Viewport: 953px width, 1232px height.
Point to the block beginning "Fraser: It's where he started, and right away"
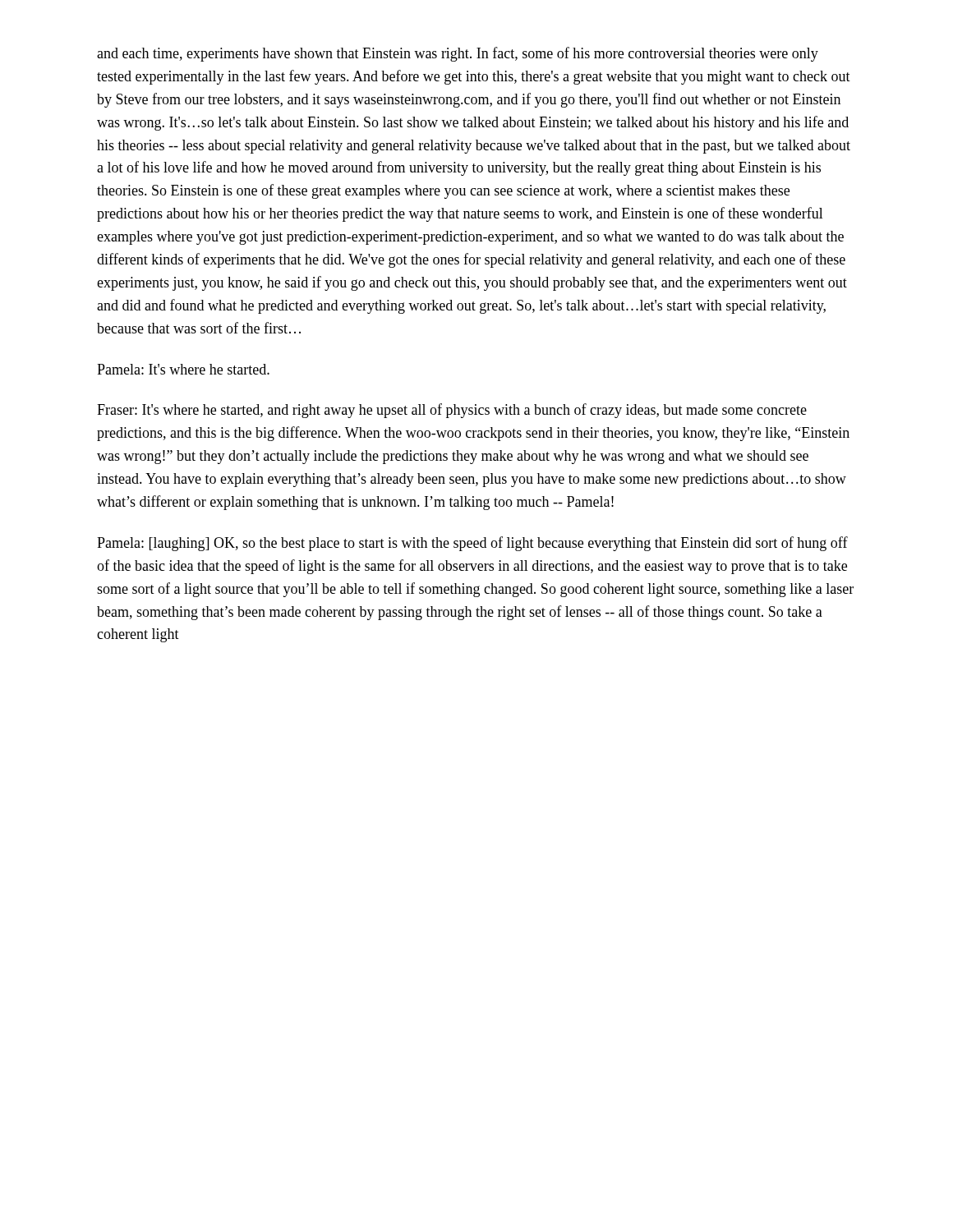tap(473, 456)
